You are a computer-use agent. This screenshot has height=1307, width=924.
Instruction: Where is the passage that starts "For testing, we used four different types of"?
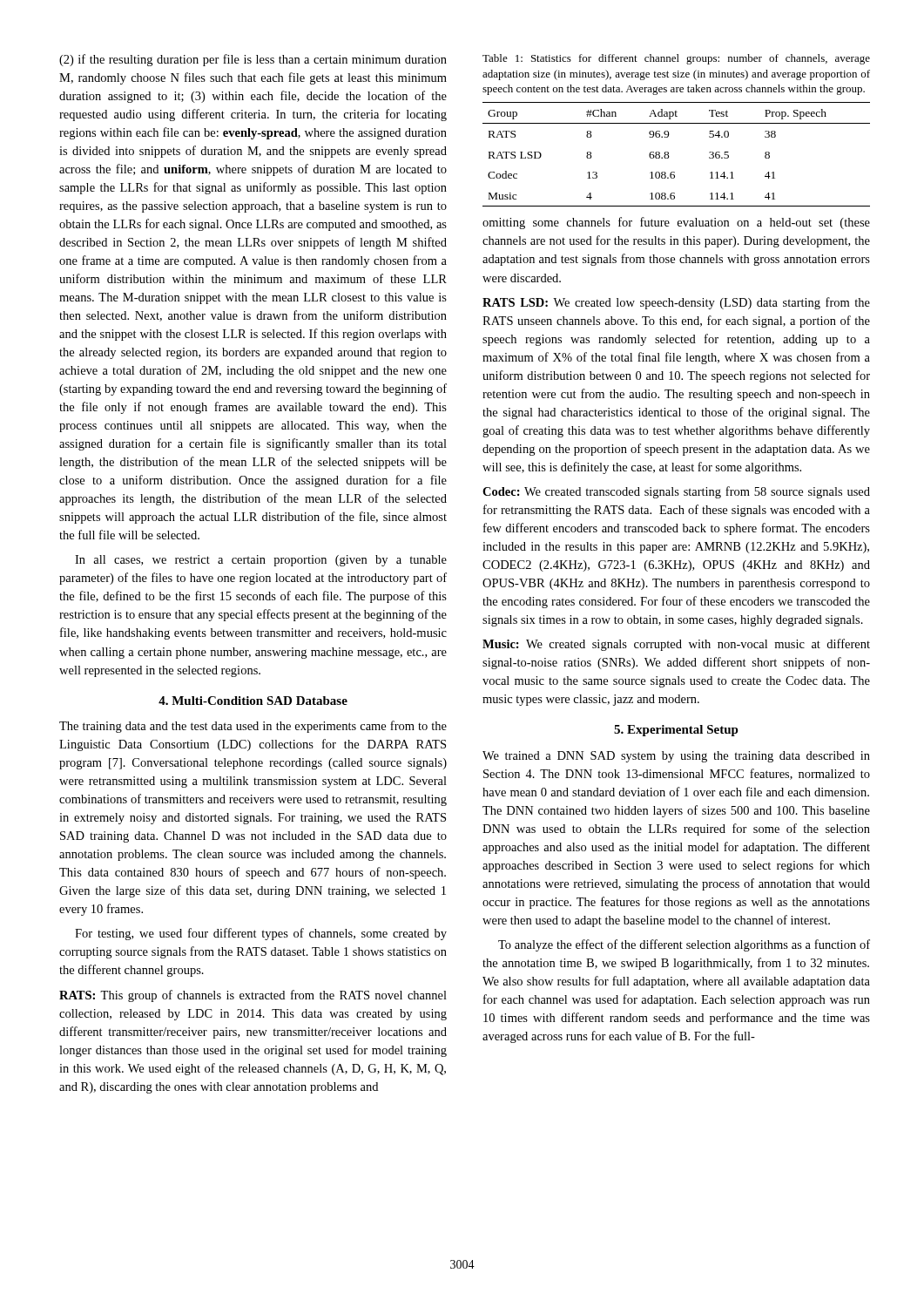click(253, 952)
